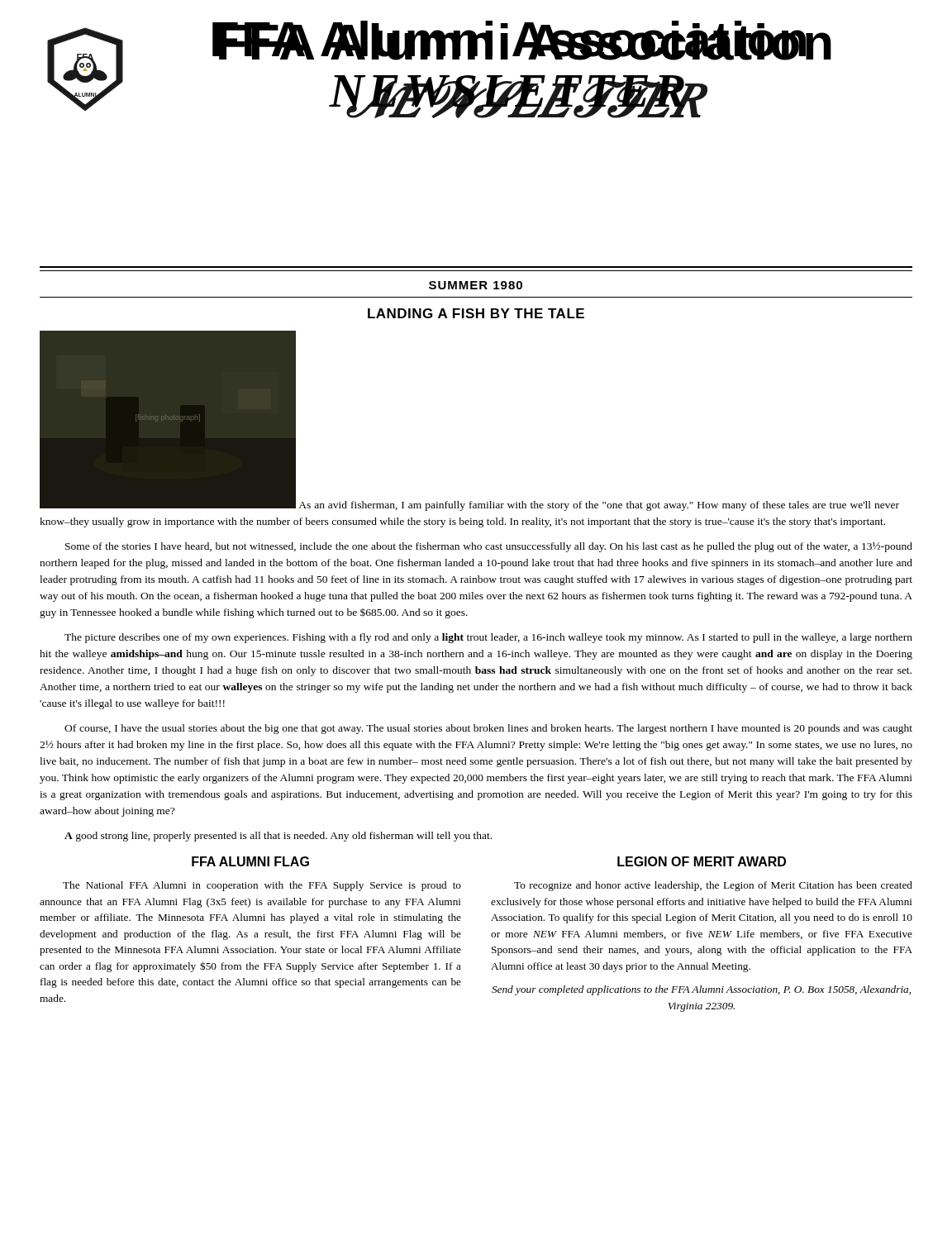The width and height of the screenshot is (952, 1240).
Task: Select the text block containing "To recognize and honor active leadership, the"
Action: point(702,945)
